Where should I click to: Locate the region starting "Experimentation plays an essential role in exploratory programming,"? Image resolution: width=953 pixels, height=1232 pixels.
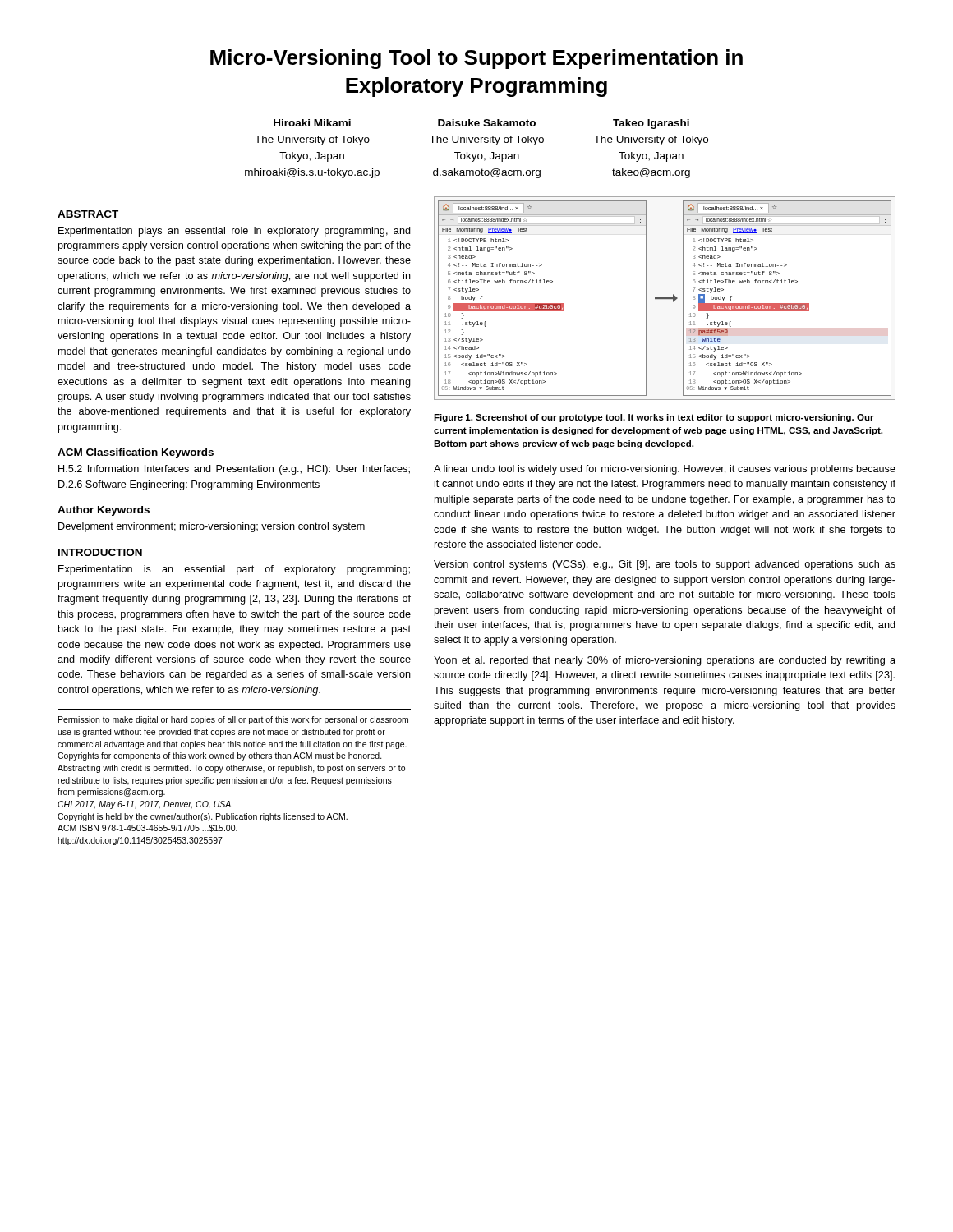[x=234, y=329]
